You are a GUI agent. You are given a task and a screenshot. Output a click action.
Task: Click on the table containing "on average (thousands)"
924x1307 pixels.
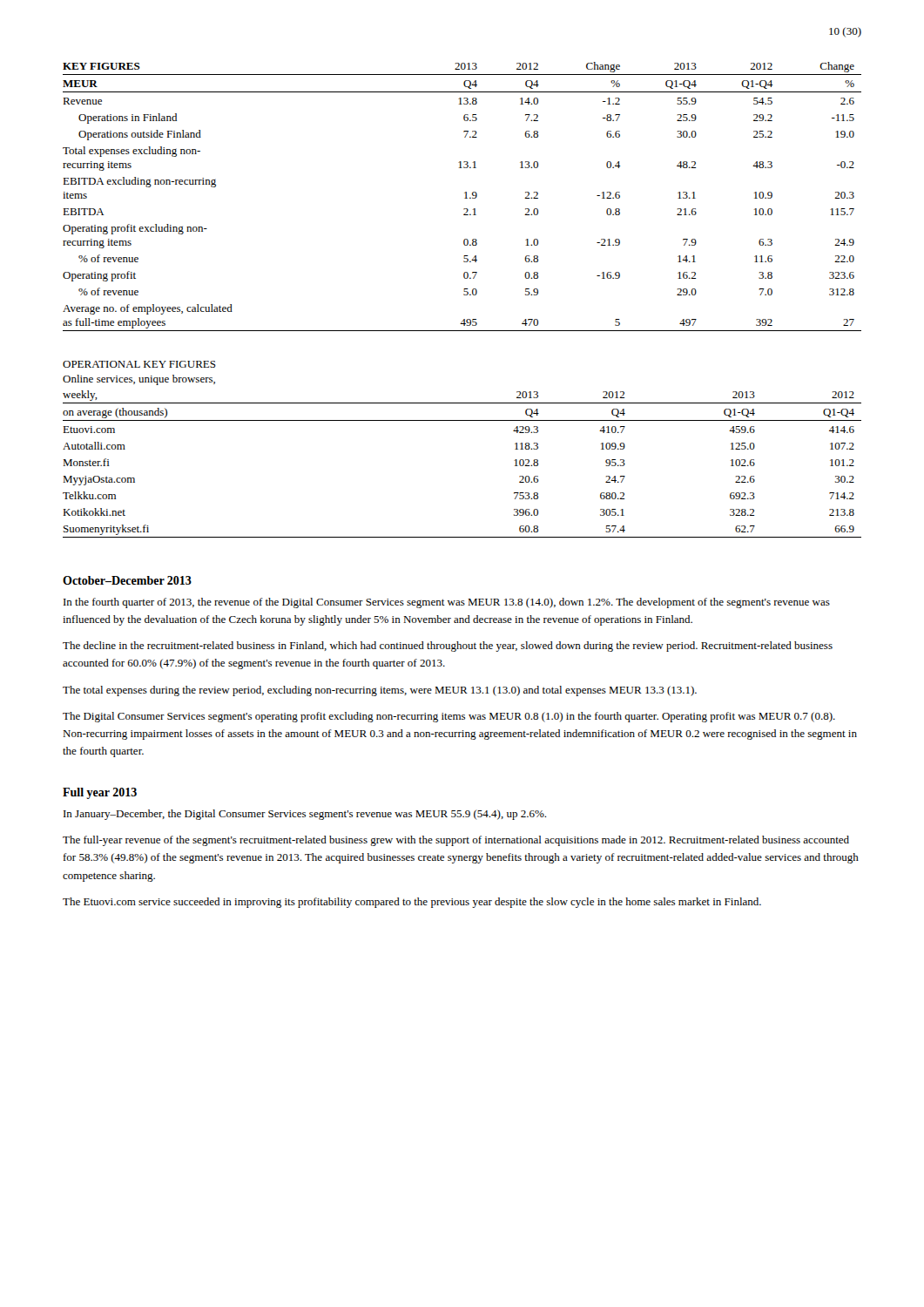pos(462,447)
